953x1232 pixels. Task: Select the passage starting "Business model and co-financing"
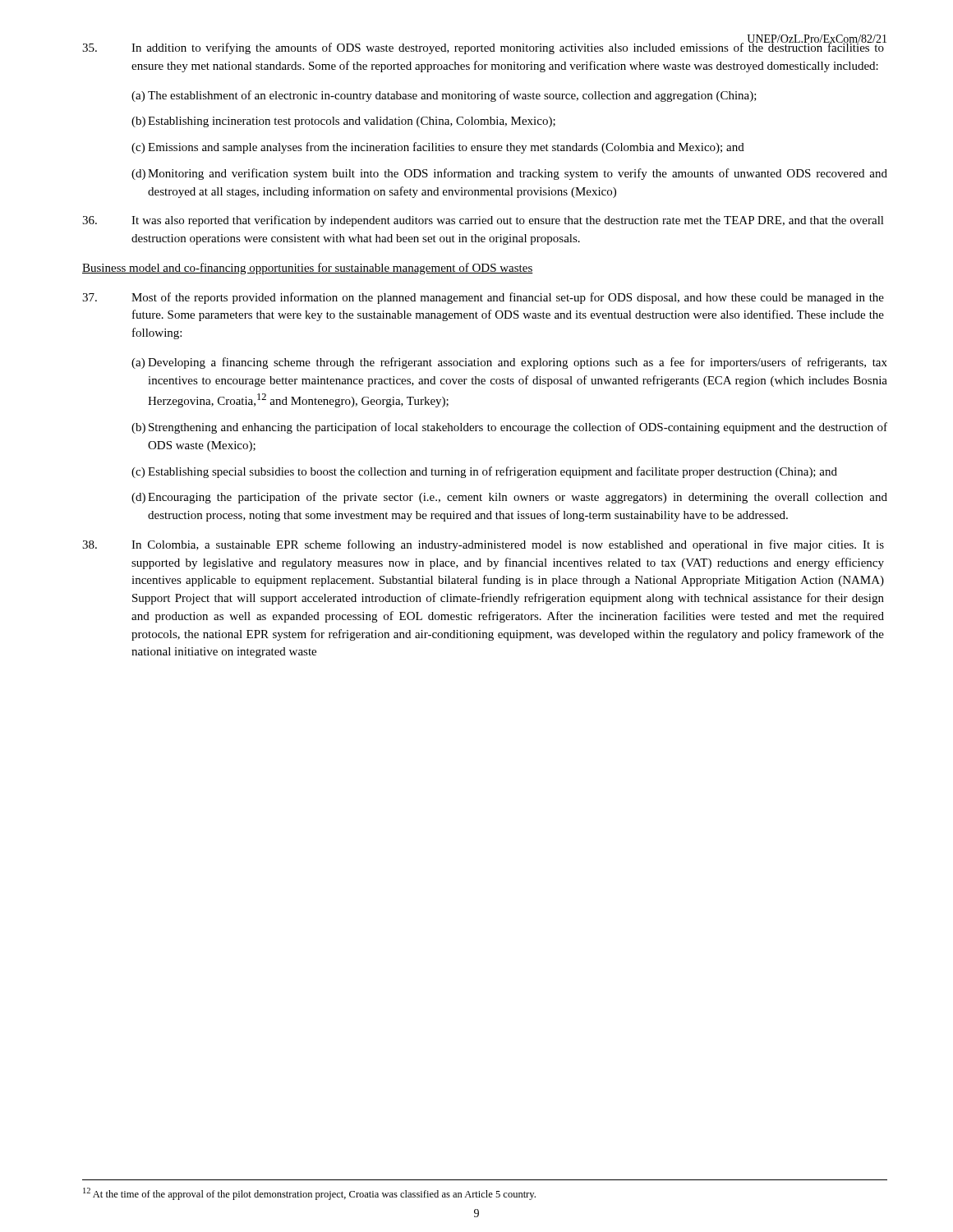pyautogui.click(x=307, y=268)
